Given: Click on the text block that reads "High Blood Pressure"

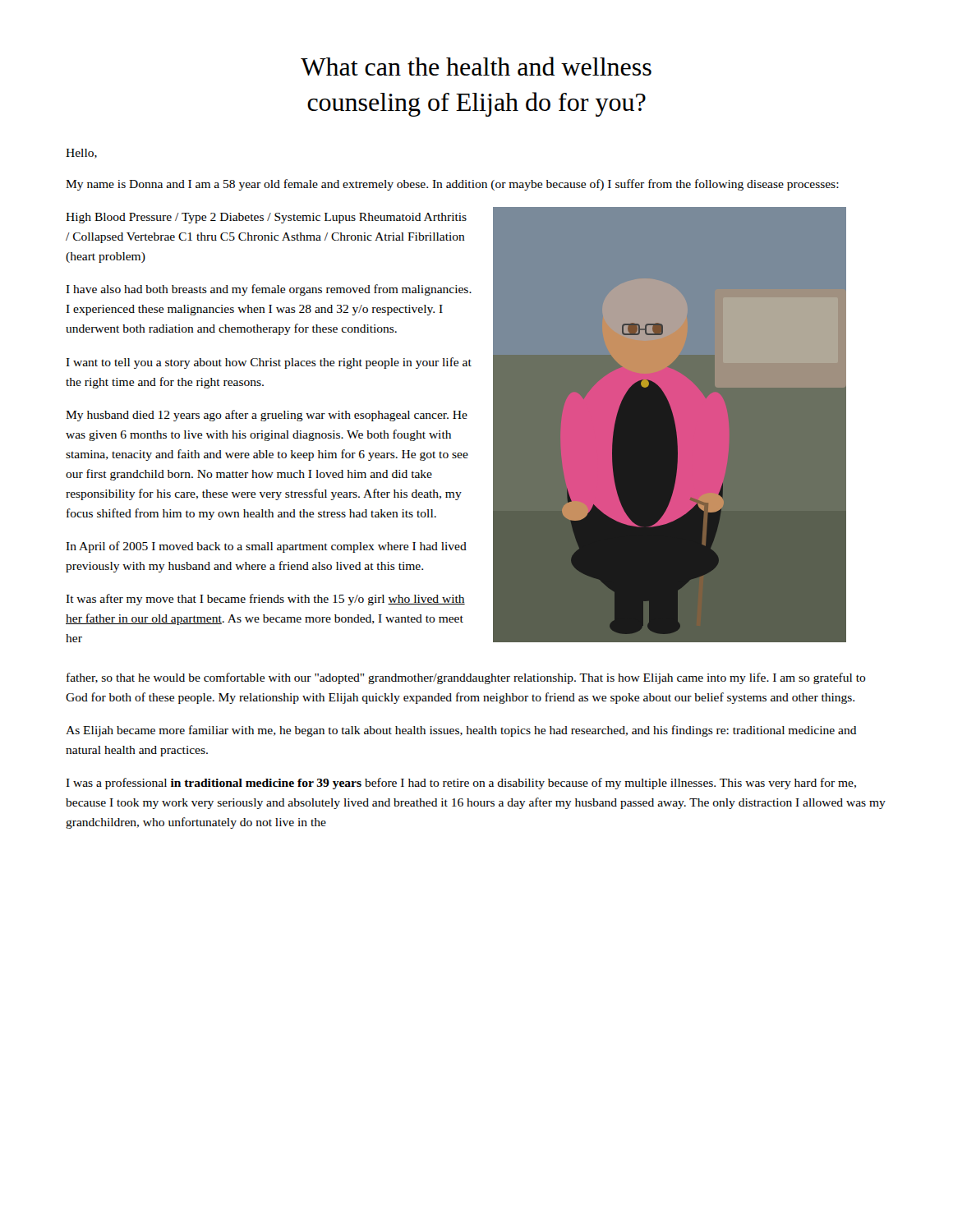Looking at the screenshot, I should pos(270,237).
